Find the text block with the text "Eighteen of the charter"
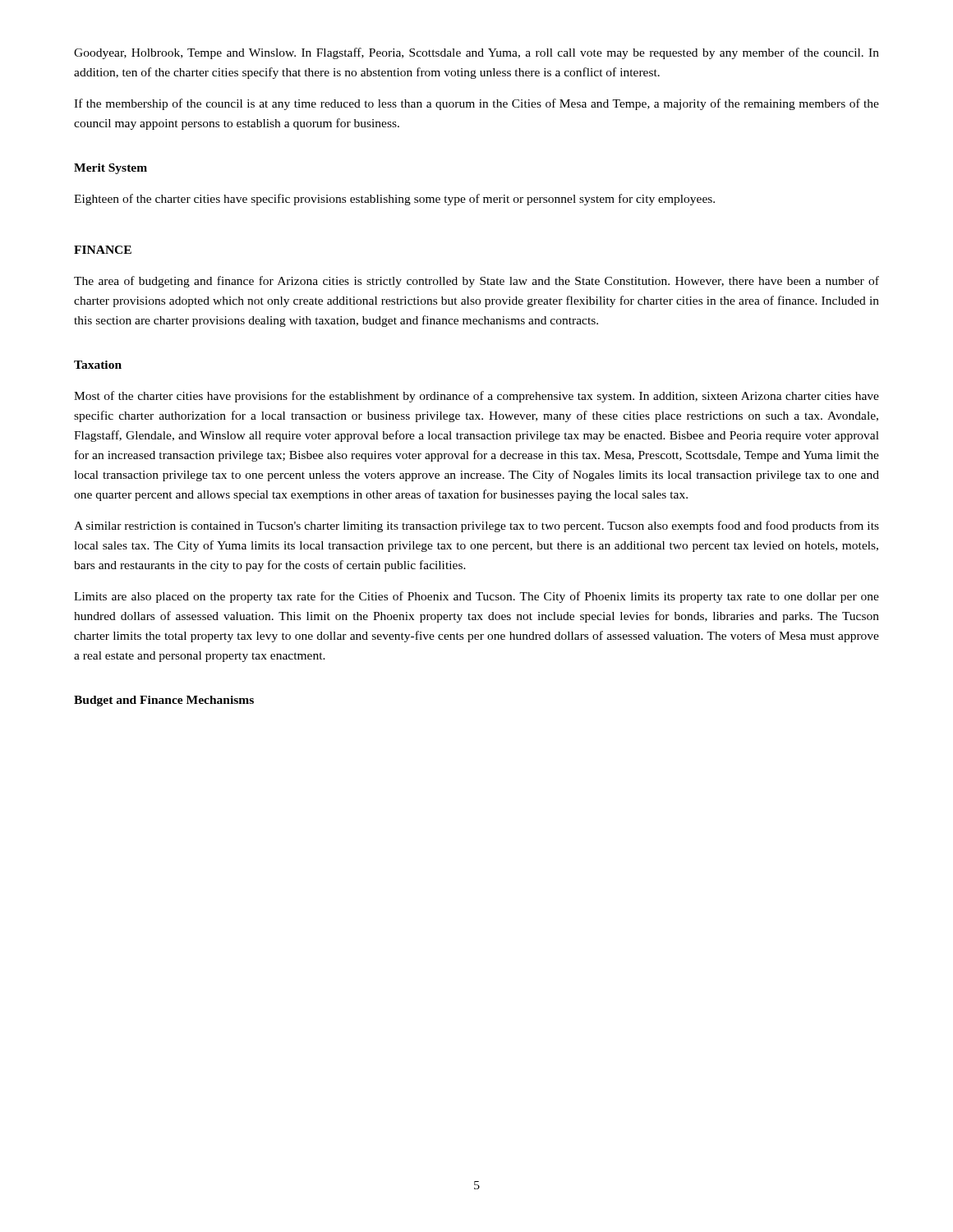953x1232 pixels. coord(476,199)
